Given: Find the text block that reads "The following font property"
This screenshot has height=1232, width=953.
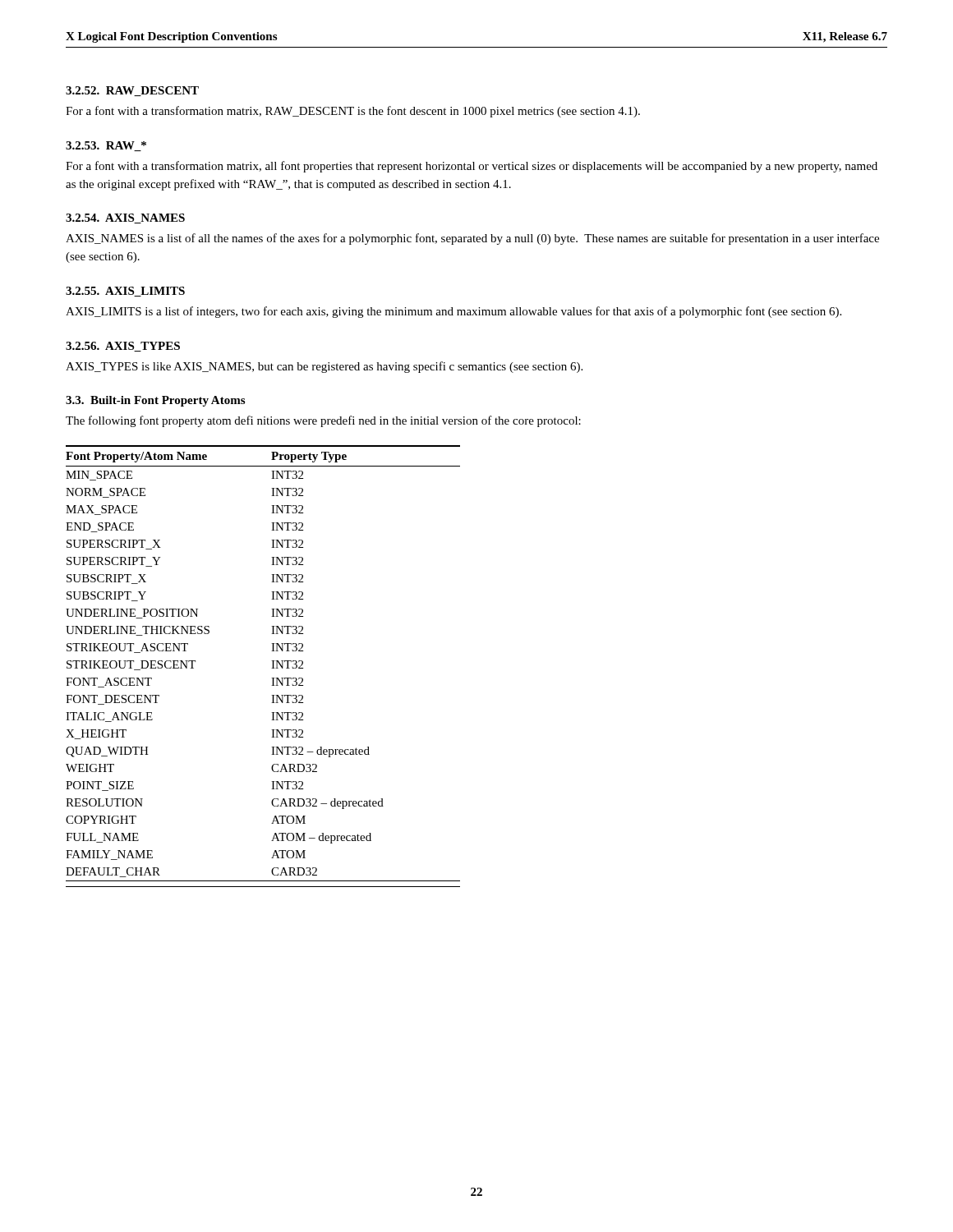Looking at the screenshot, I should [x=324, y=421].
